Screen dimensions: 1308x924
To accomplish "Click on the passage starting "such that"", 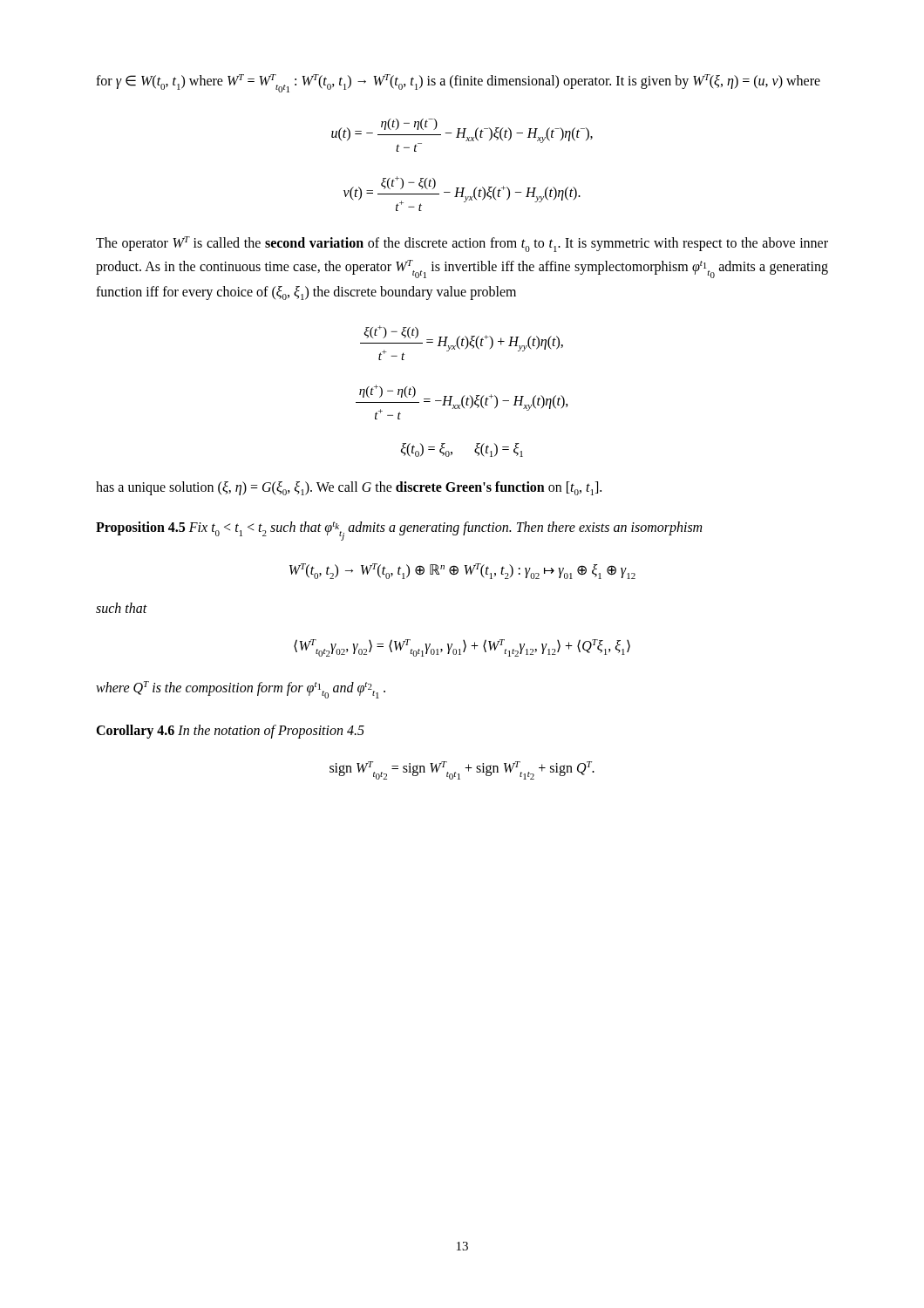I will point(121,608).
